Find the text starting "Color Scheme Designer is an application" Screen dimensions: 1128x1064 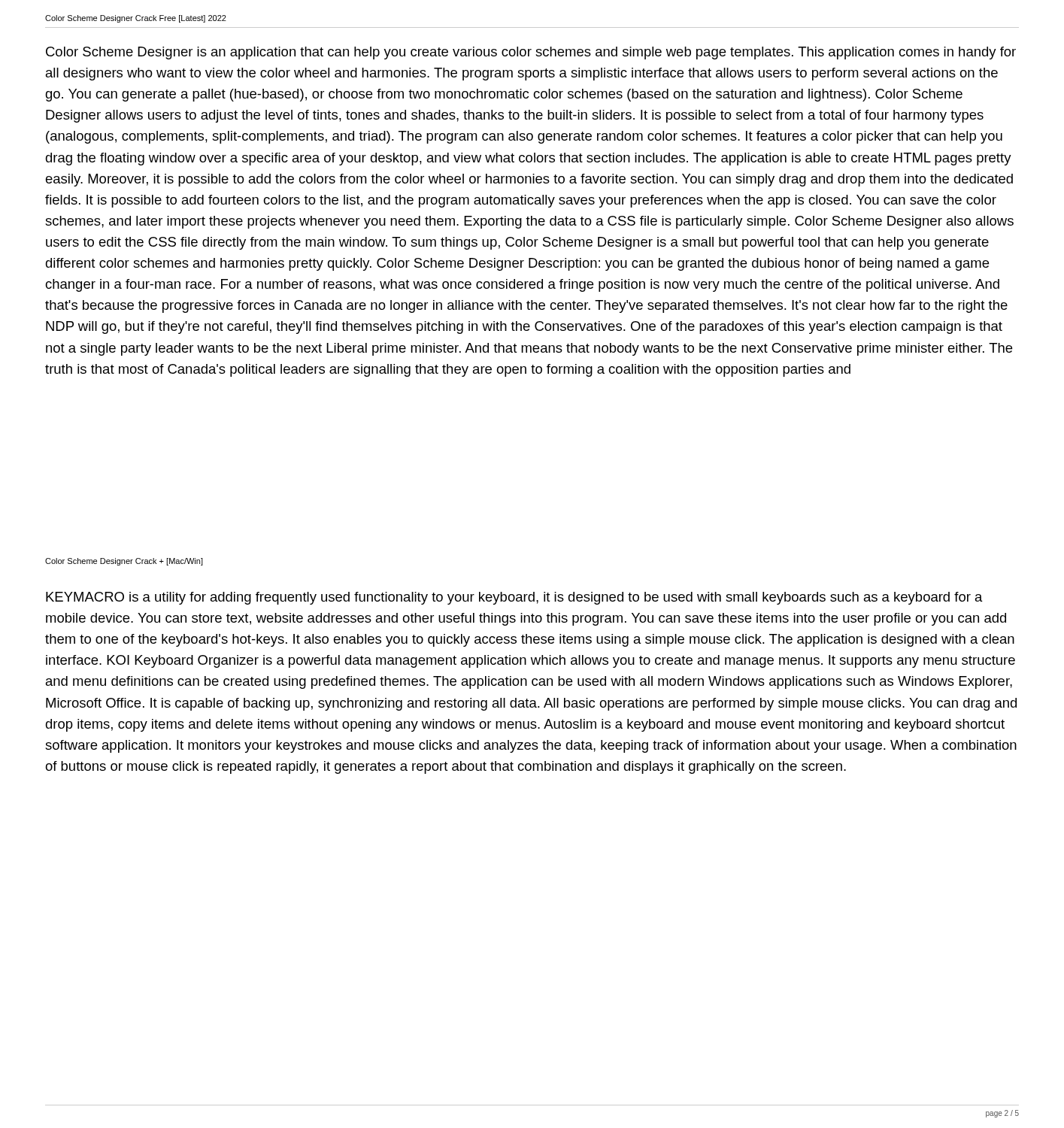tap(531, 210)
